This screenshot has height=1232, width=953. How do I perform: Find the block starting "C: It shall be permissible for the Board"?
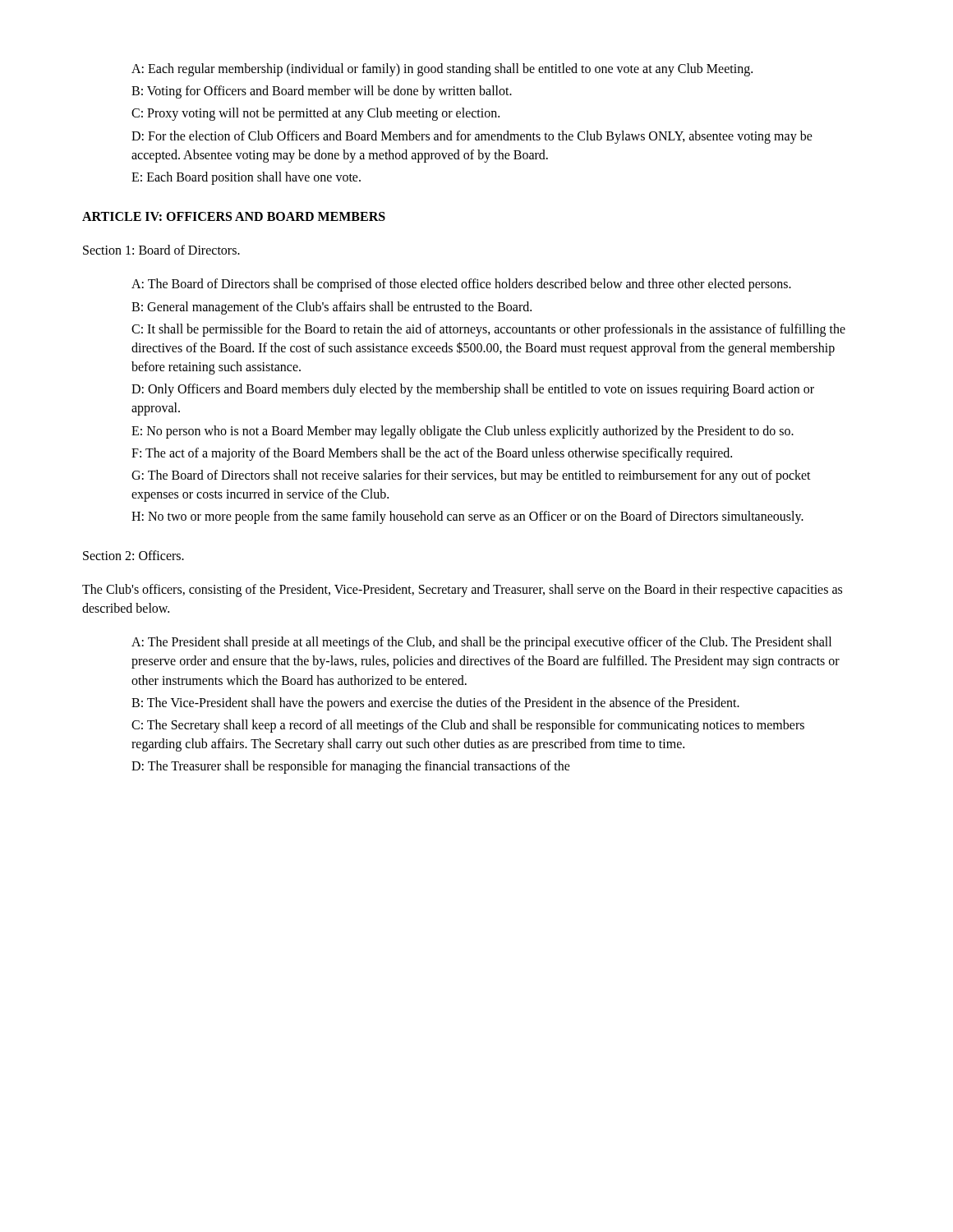tap(488, 348)
